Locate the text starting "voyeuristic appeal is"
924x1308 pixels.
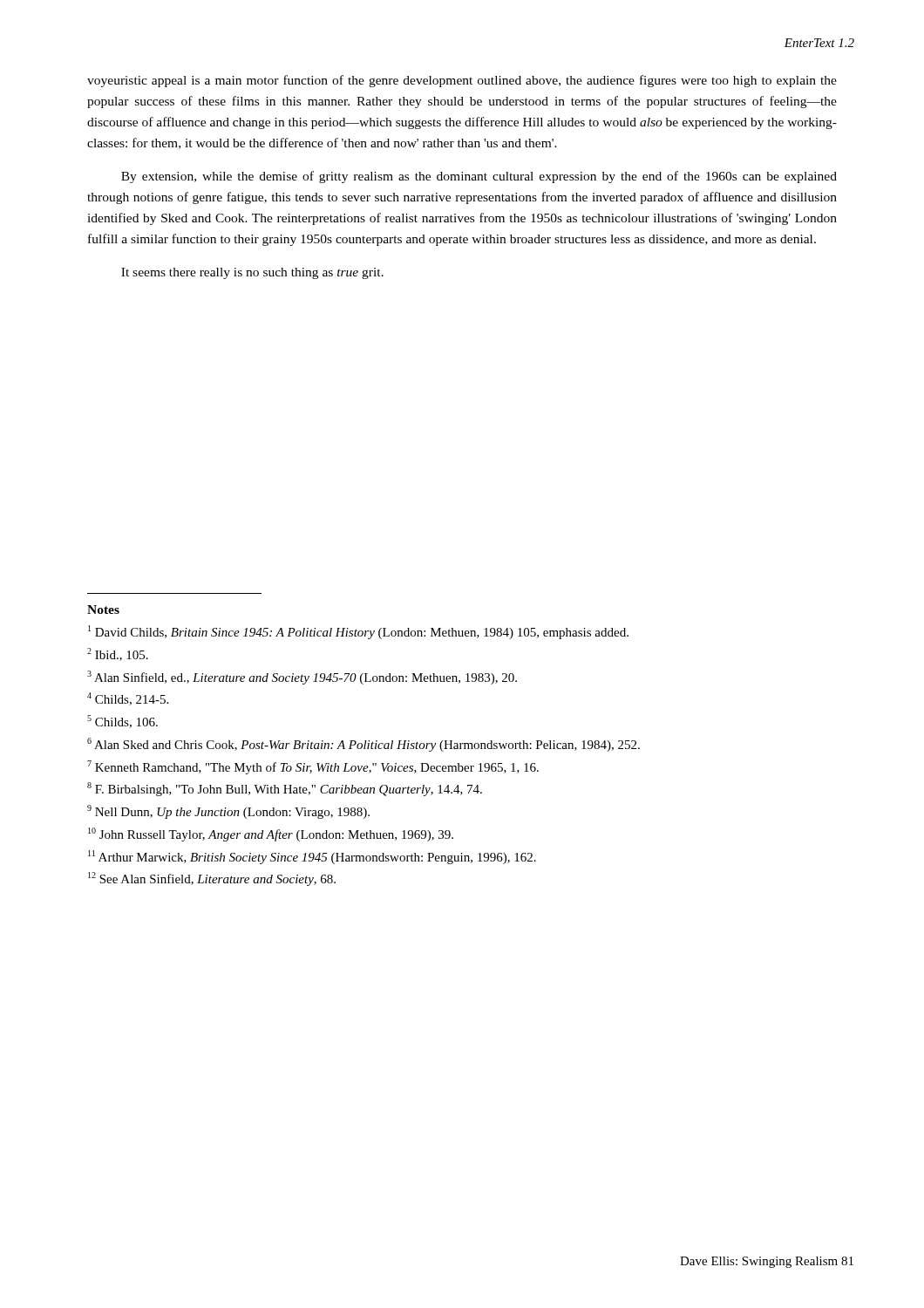coord(462,111)
